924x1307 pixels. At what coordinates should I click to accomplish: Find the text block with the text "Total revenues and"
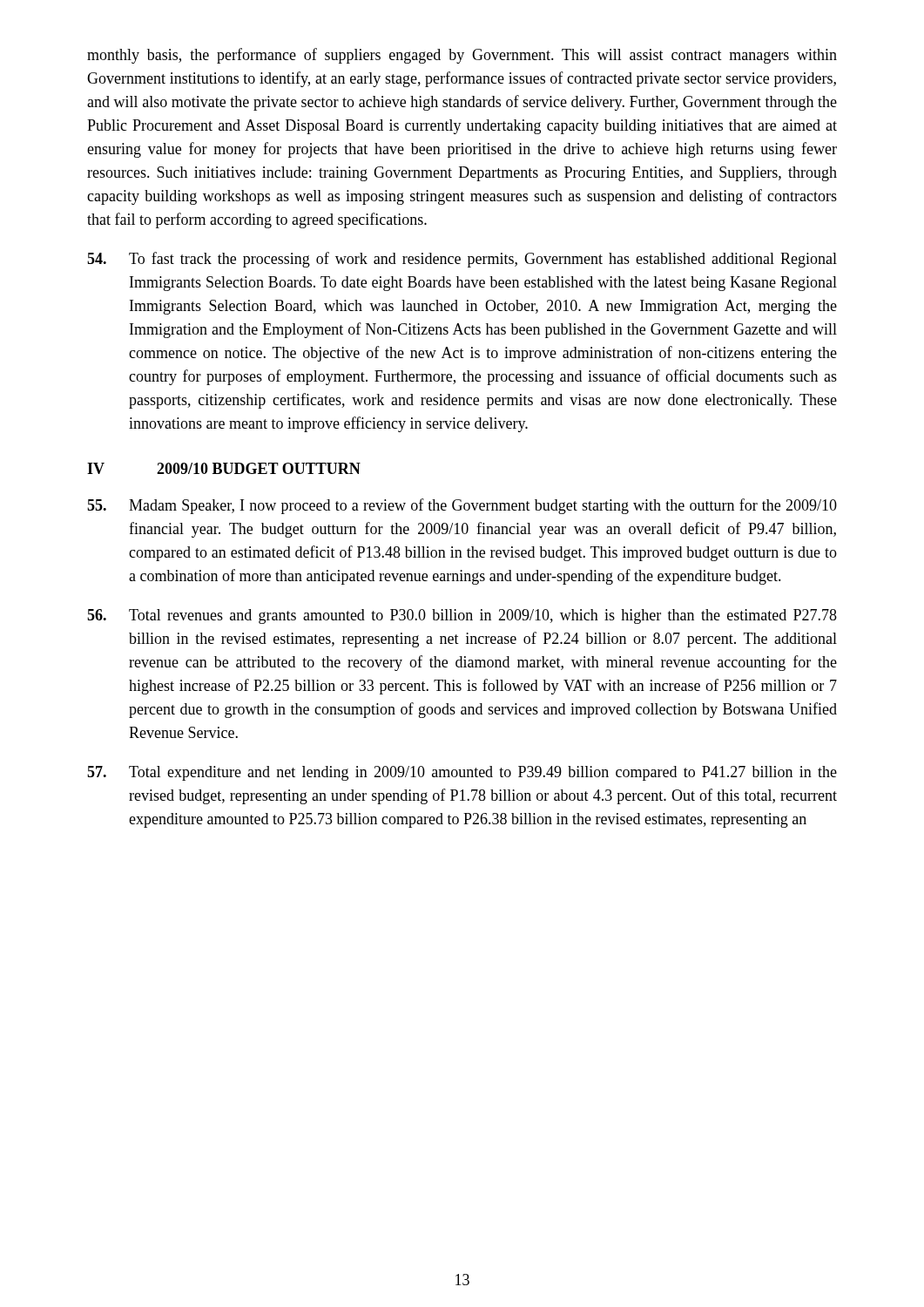point(462,674)
